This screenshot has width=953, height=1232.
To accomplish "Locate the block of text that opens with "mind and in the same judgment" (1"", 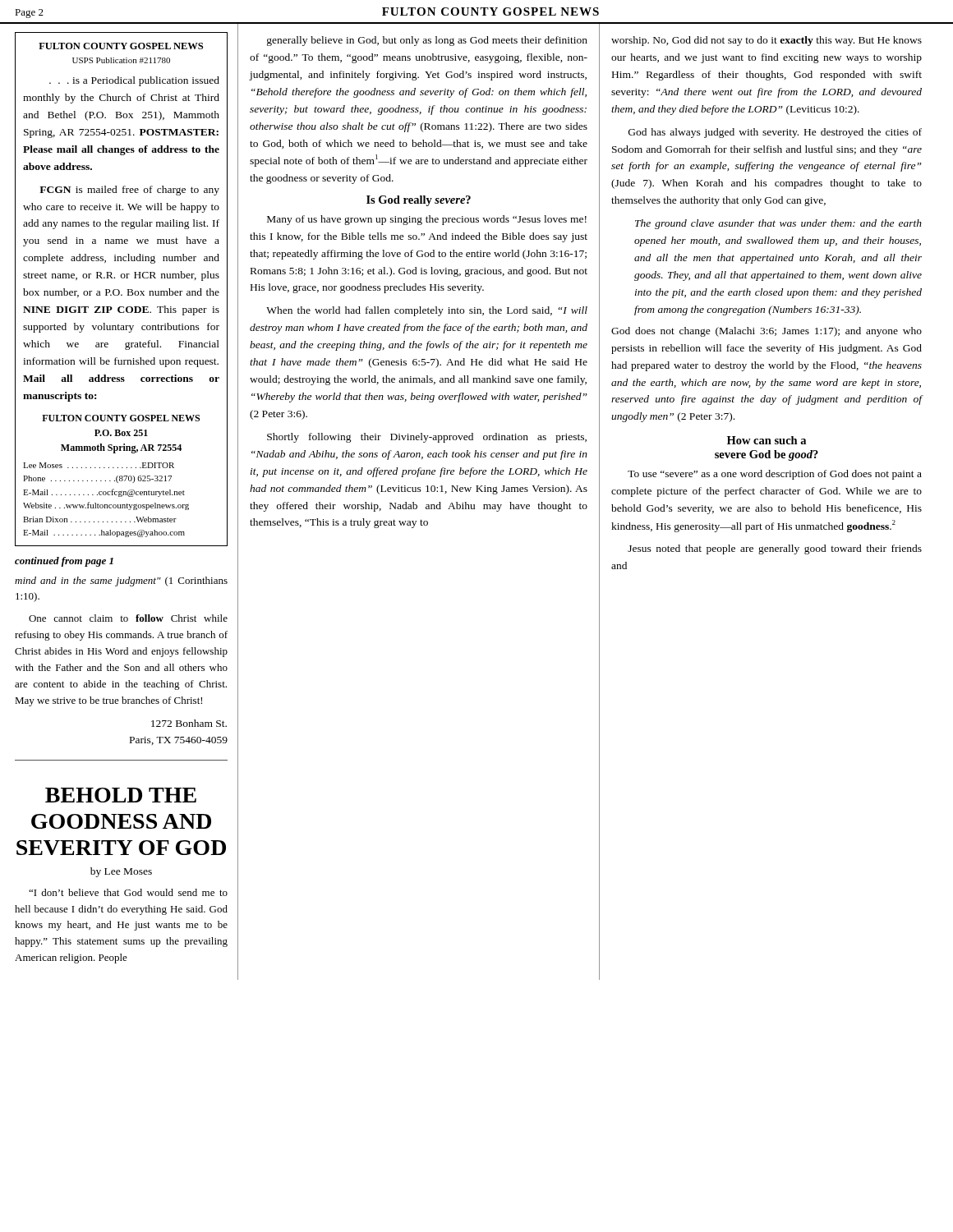I will (121, 588).
